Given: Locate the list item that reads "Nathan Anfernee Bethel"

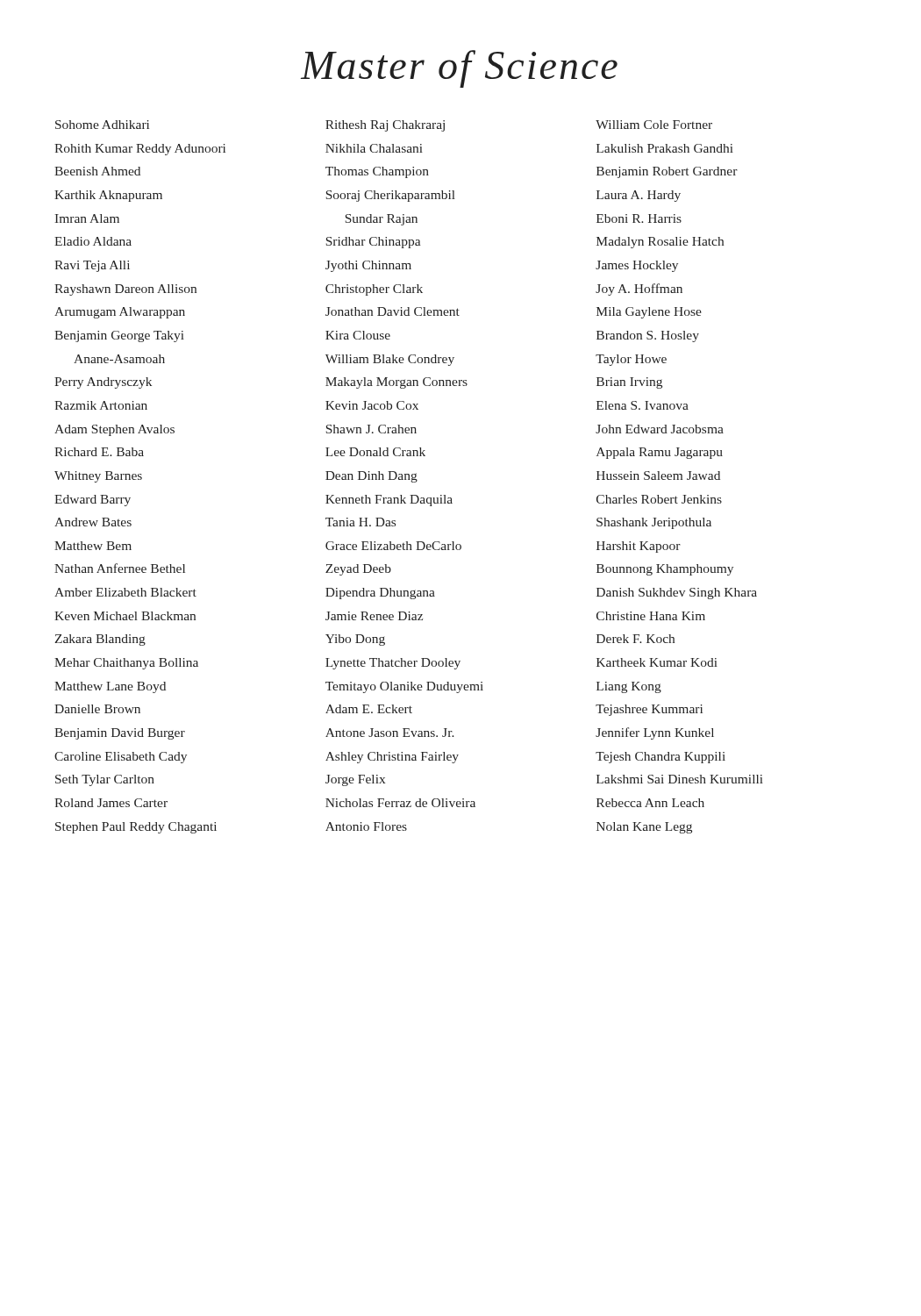Looking at the screenshot, I should click(x=120, y=568).
